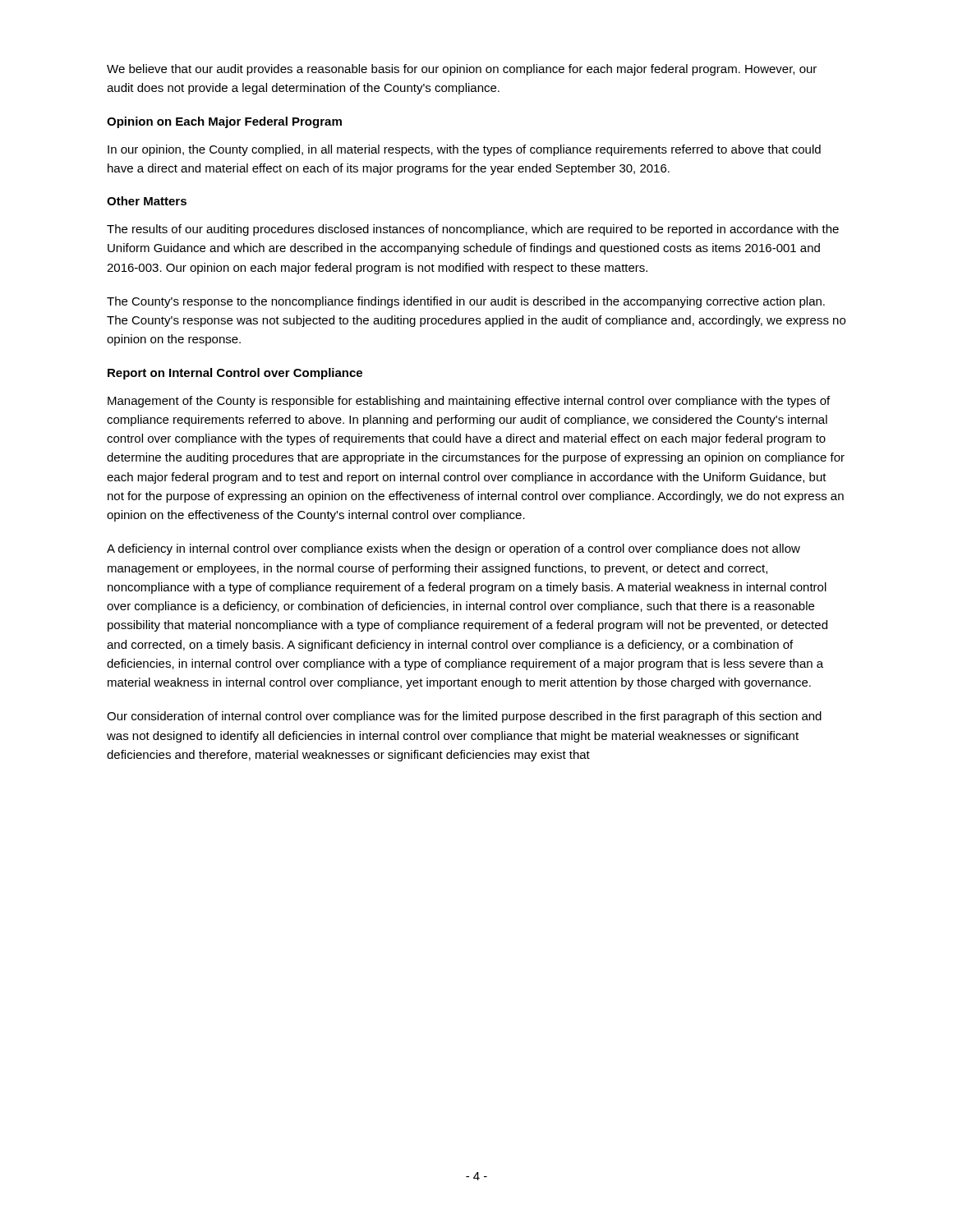Find the region starting "The County's response to the noncompliance findings identified"
The width and height of the screenshot is (953, 1232).
tap(476, 320)
